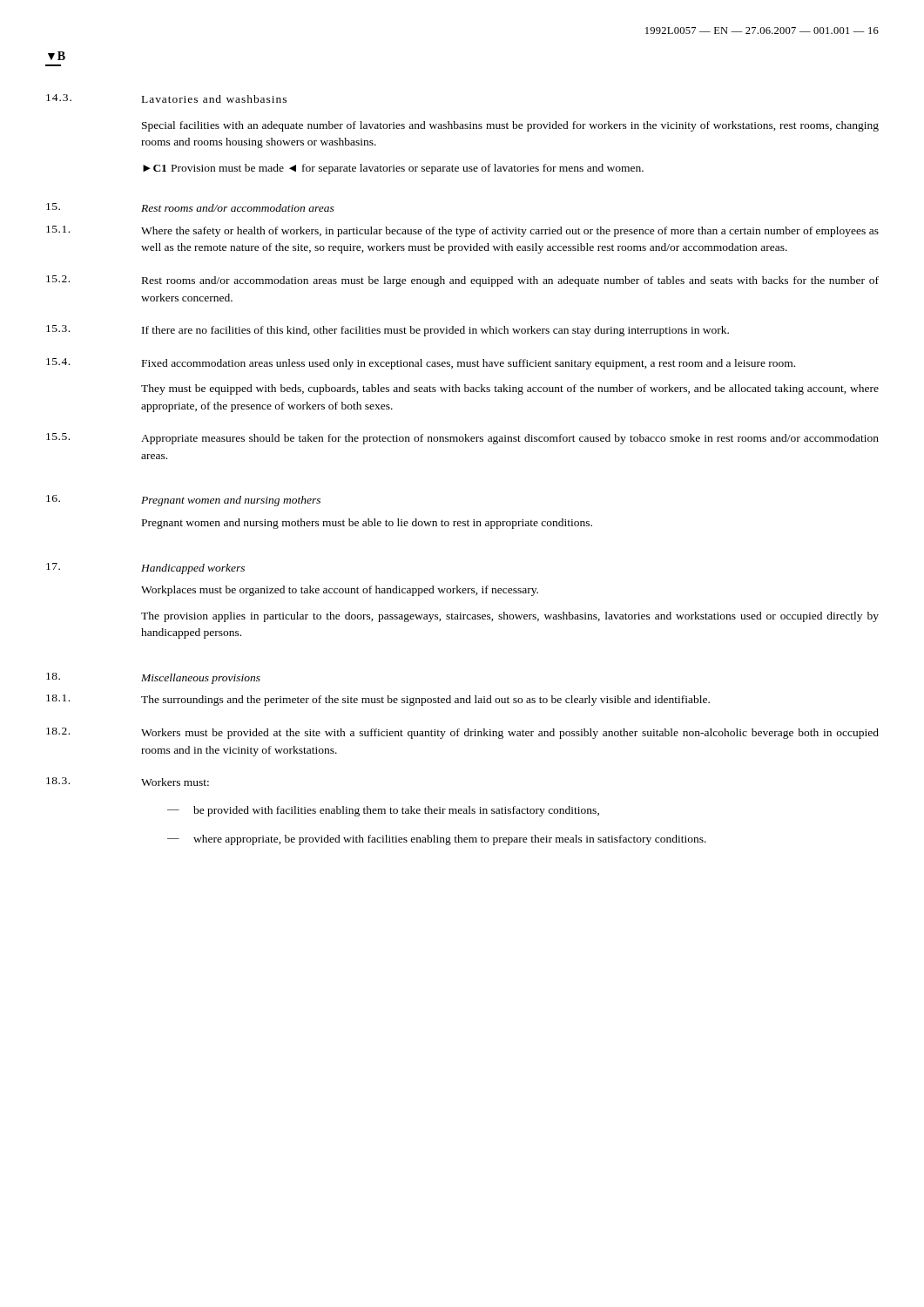Click on the passage starting "They must be equipped with beds,"
This screenshot has height=1307, width=924.
pos(510,397)
